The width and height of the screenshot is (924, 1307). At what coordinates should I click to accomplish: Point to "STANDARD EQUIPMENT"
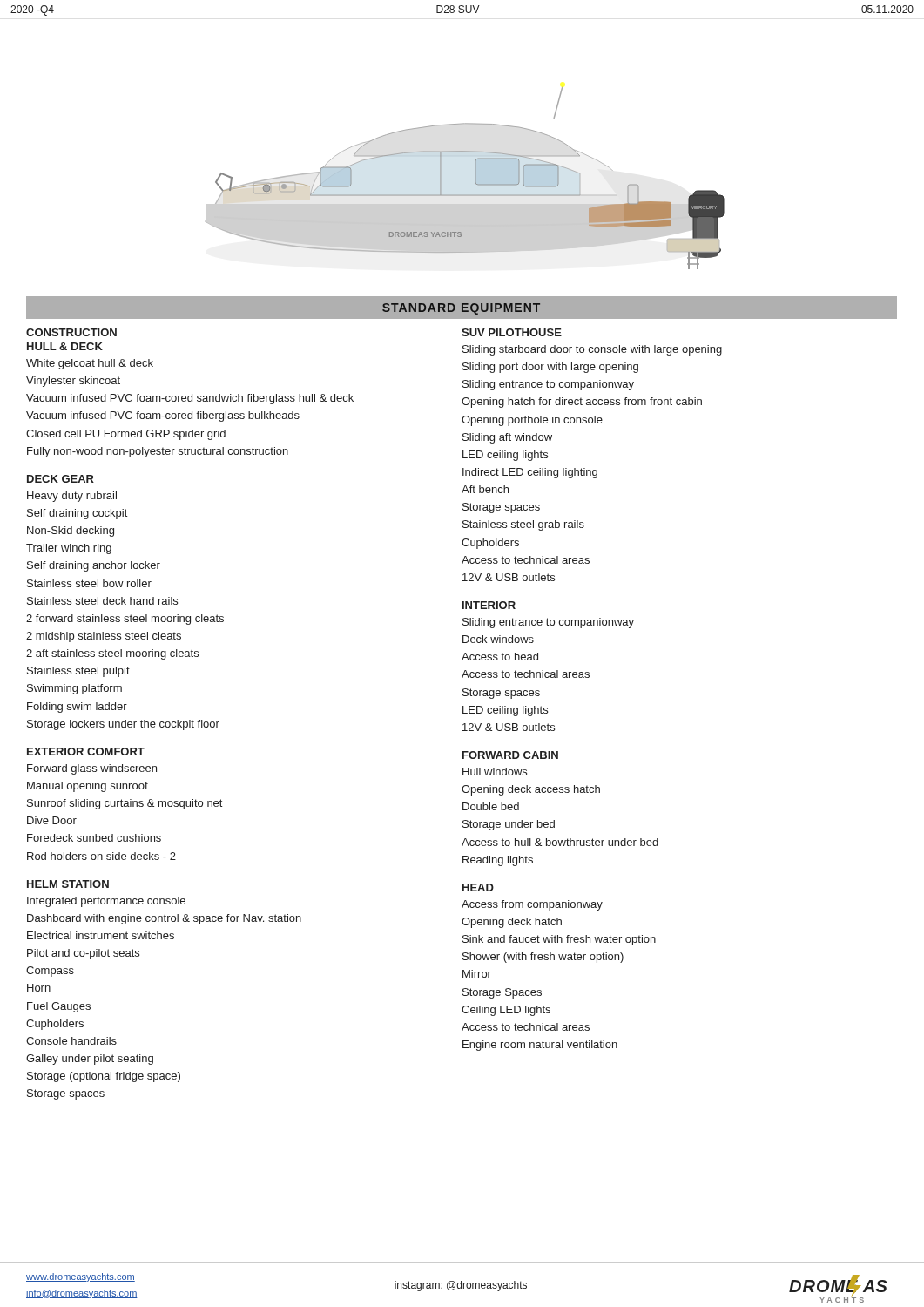click(462, 308)
